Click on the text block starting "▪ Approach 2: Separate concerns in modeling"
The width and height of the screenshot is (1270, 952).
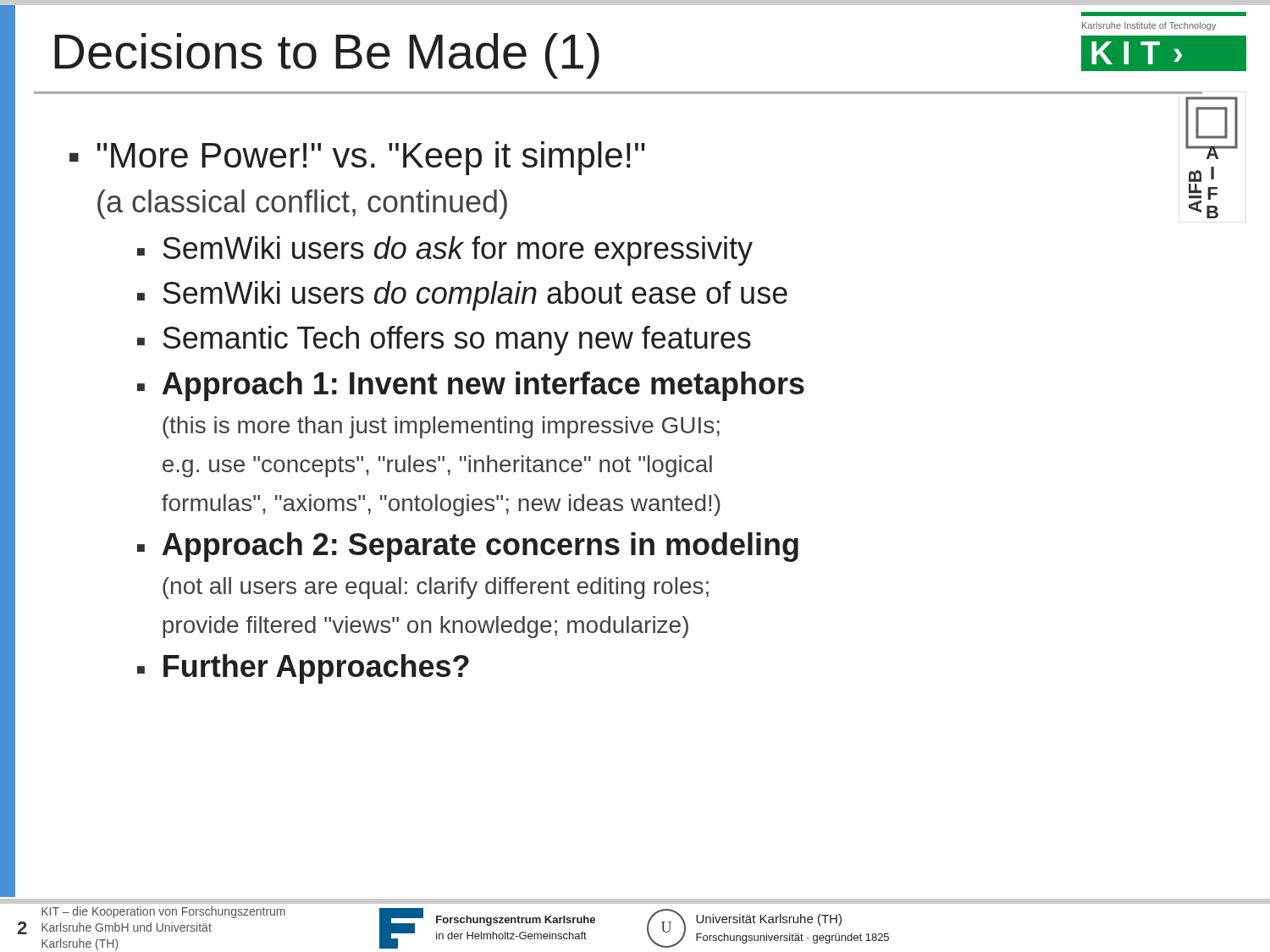468,584
